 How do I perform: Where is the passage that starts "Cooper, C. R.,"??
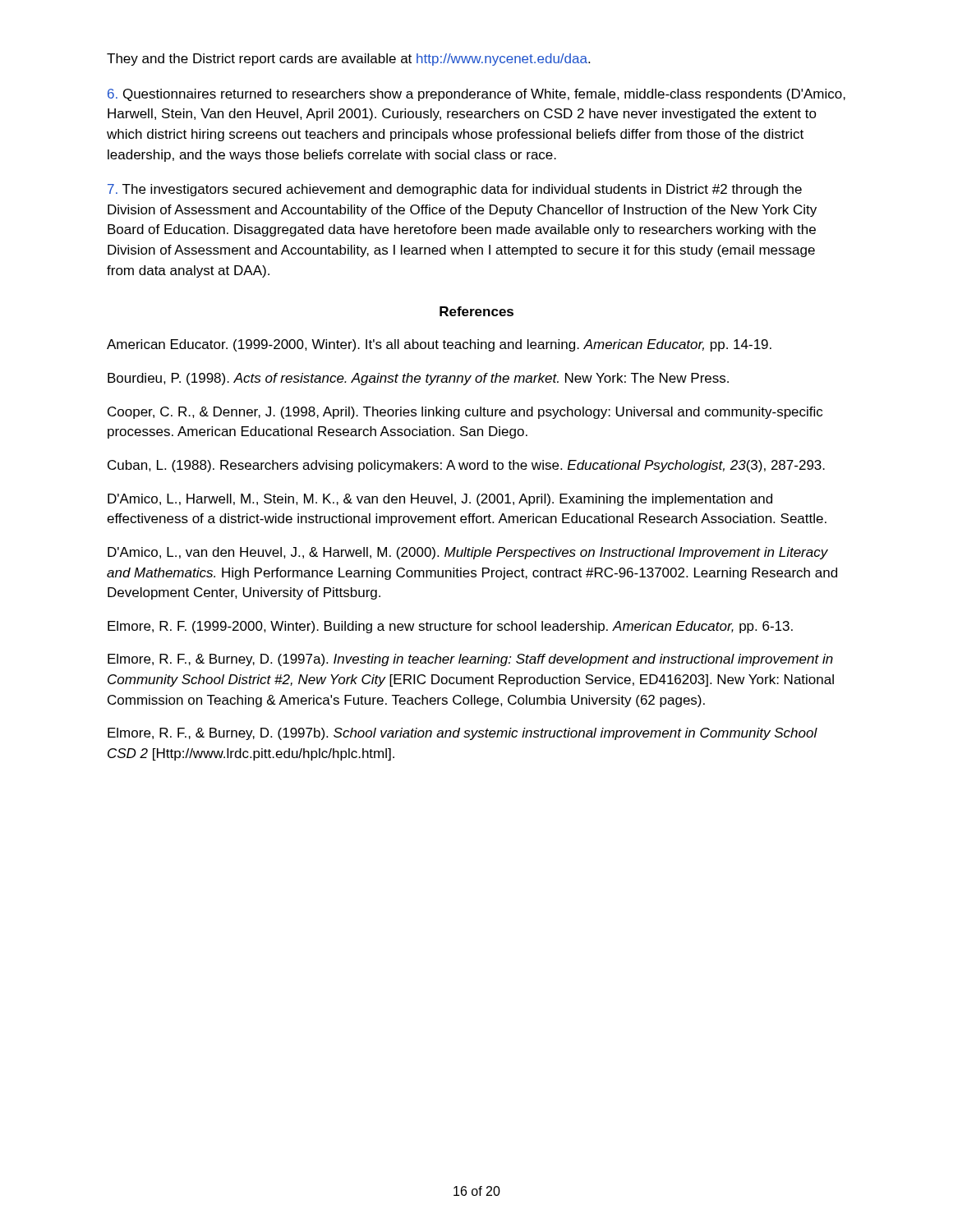tap(465, 422)
